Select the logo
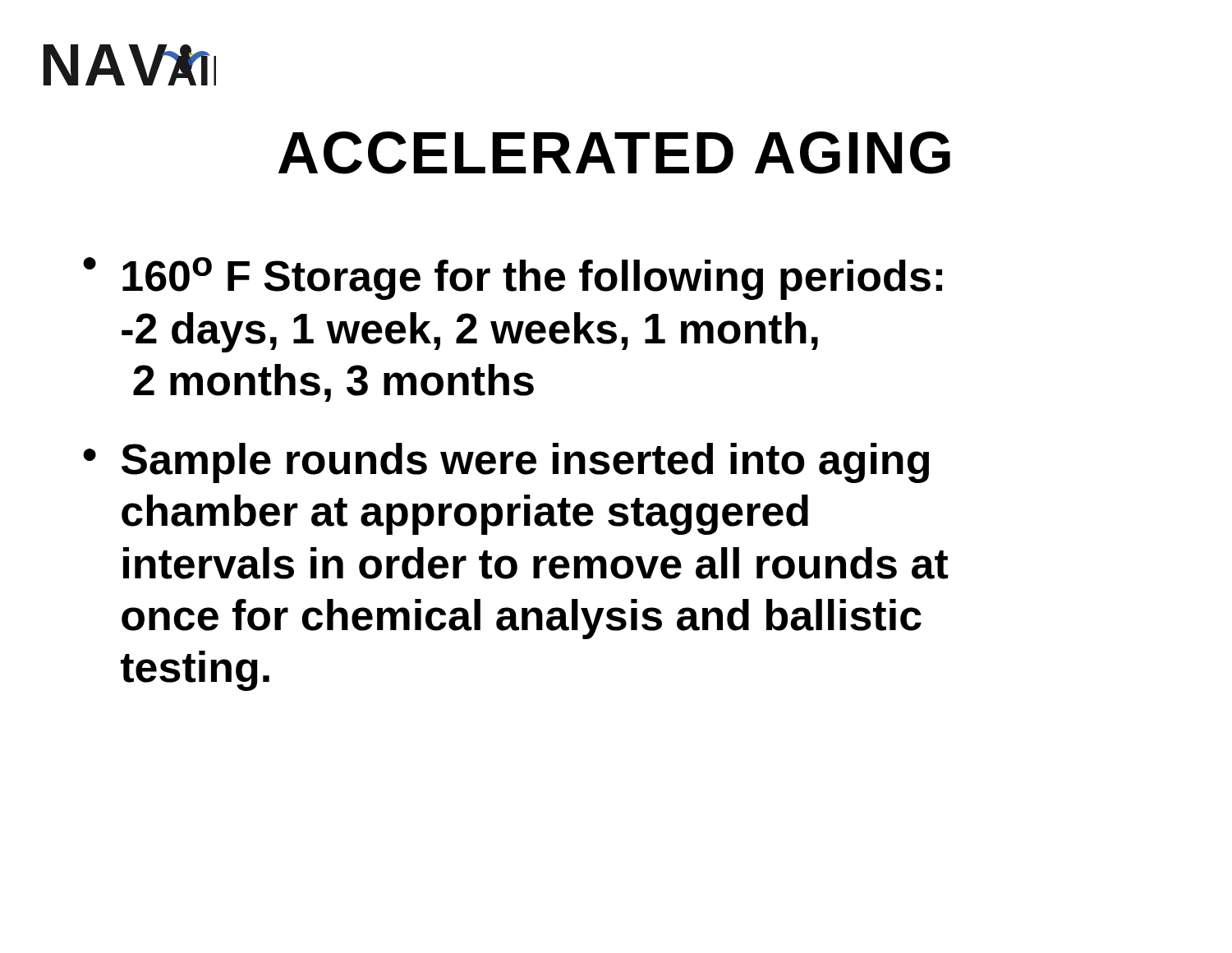1232x953 pixels. tap(128, 64)
